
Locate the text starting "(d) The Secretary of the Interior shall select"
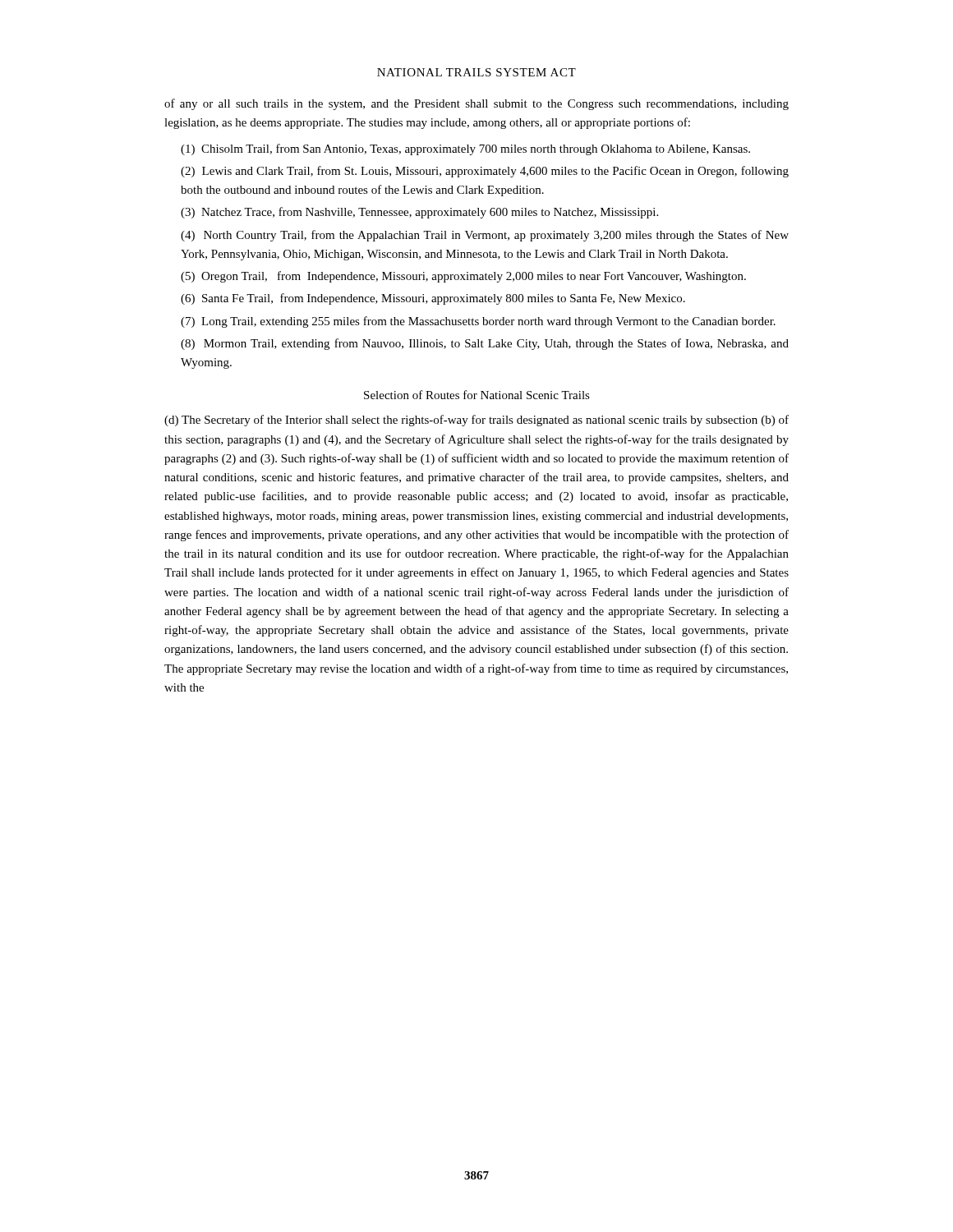[x=476, y=554]
